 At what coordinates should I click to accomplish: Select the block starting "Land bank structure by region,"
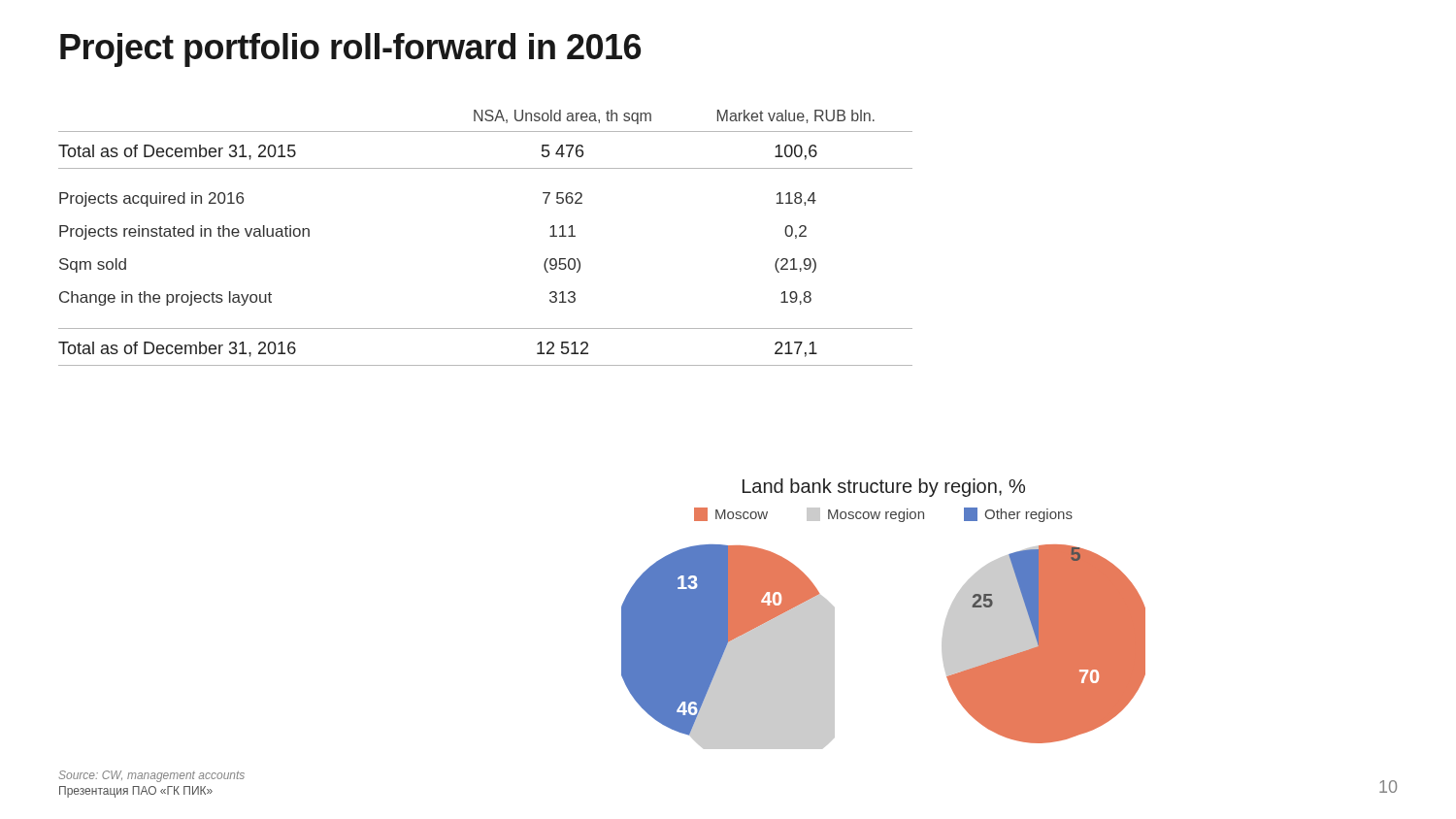click(883, 486)
